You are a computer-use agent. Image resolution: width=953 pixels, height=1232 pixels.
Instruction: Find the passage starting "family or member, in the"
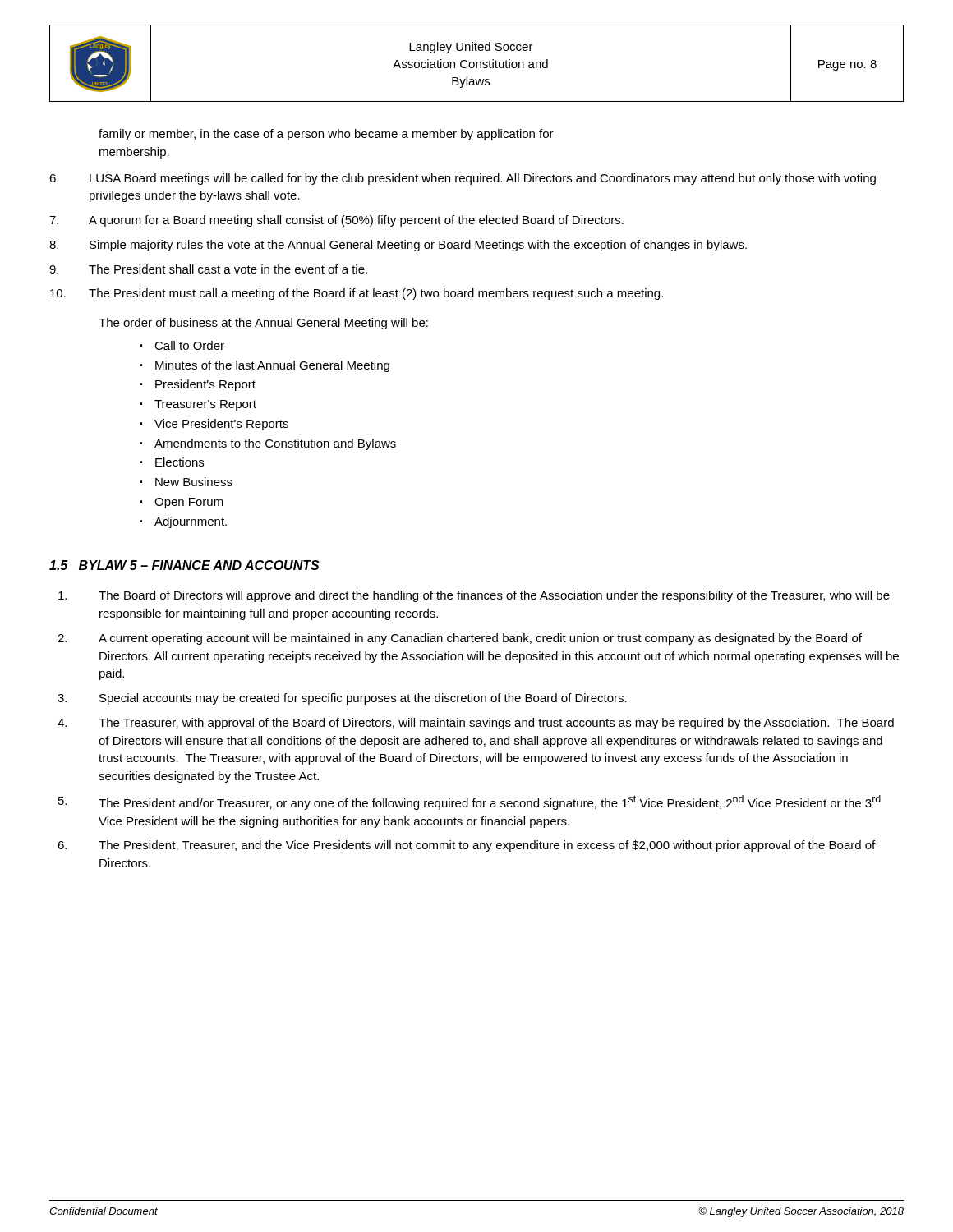click(326, 142)
